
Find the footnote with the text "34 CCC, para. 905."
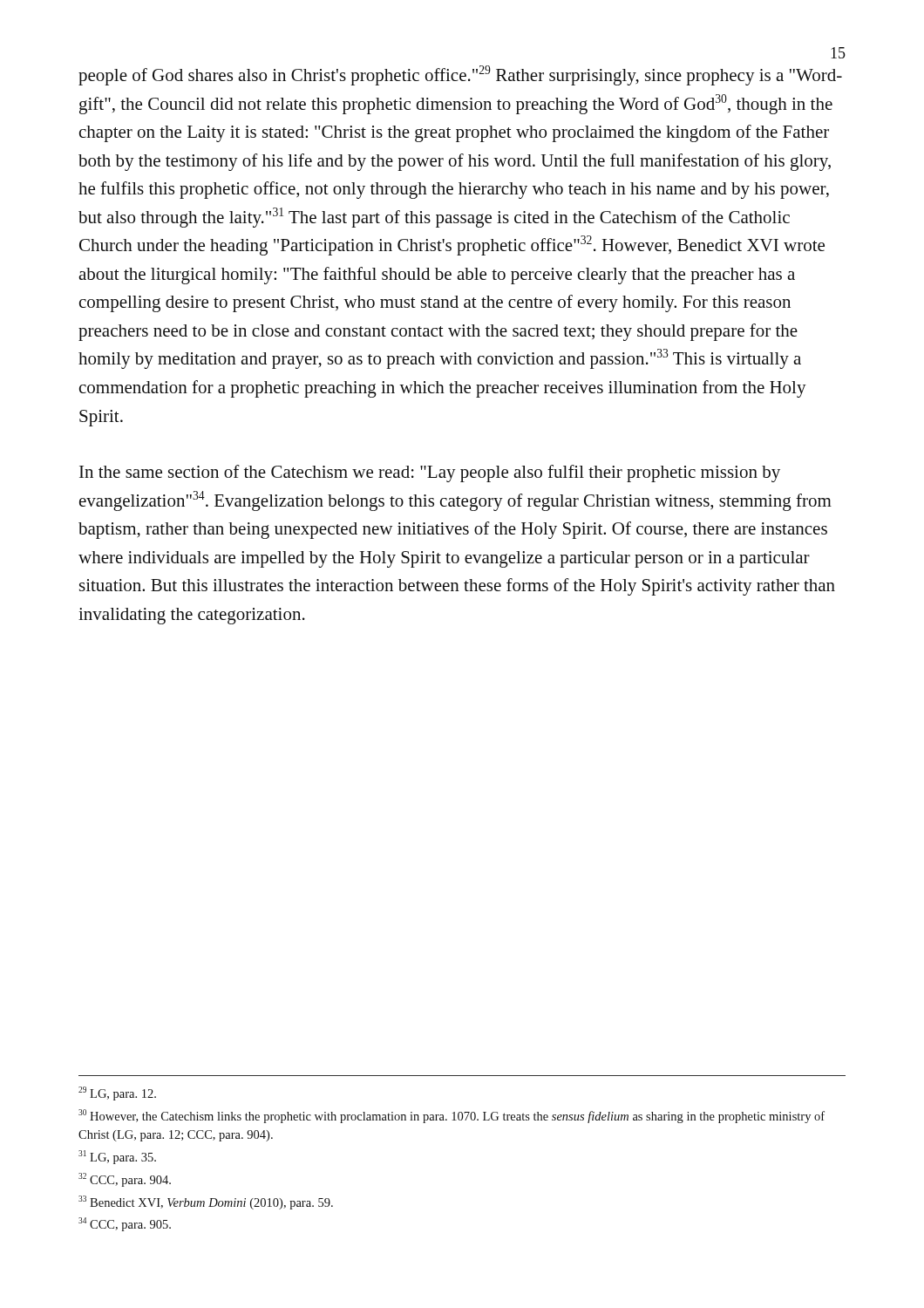(125, 1224)
